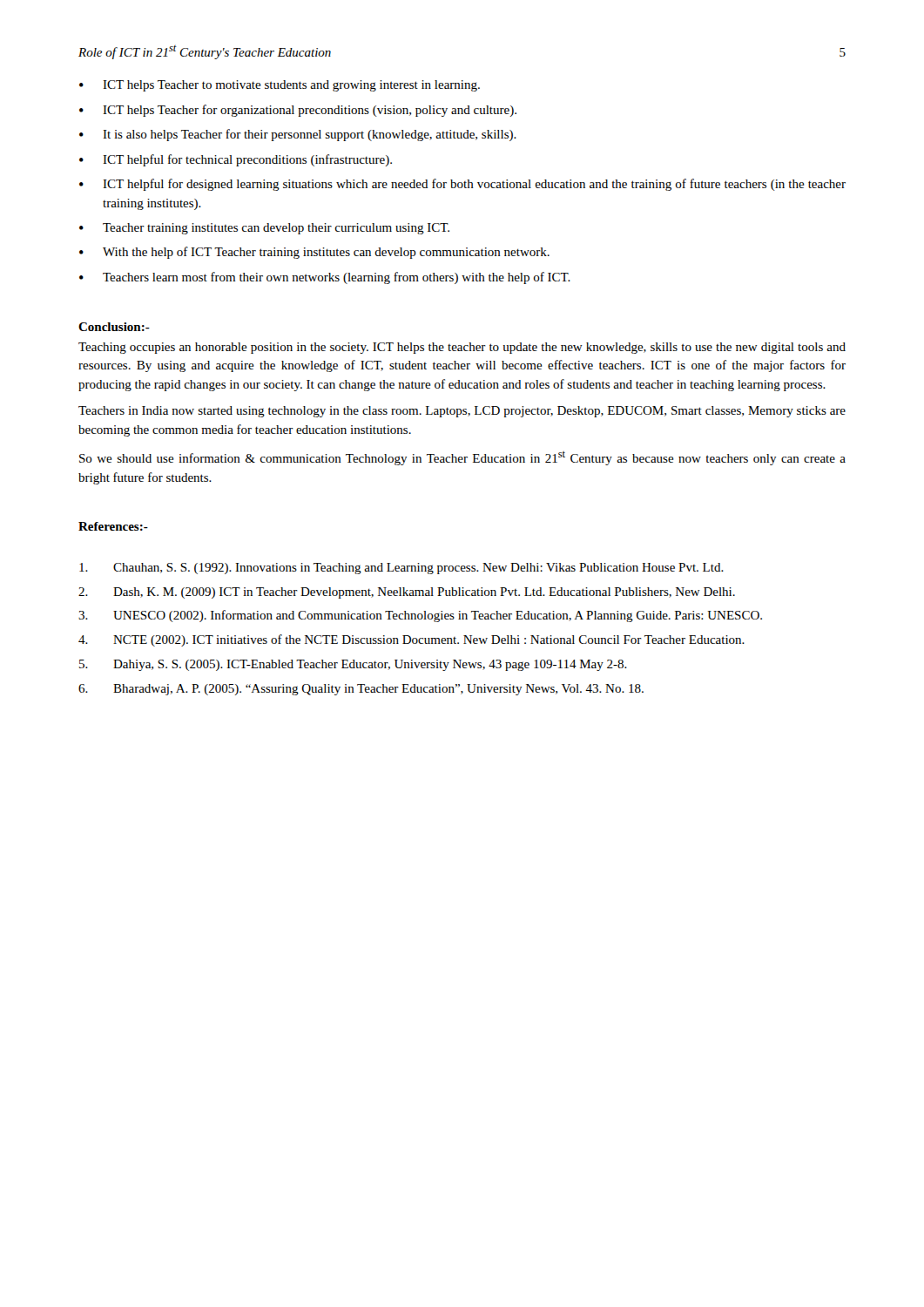Click on the text block that reads "Teaching occupies an honorable"

[462, 365]
